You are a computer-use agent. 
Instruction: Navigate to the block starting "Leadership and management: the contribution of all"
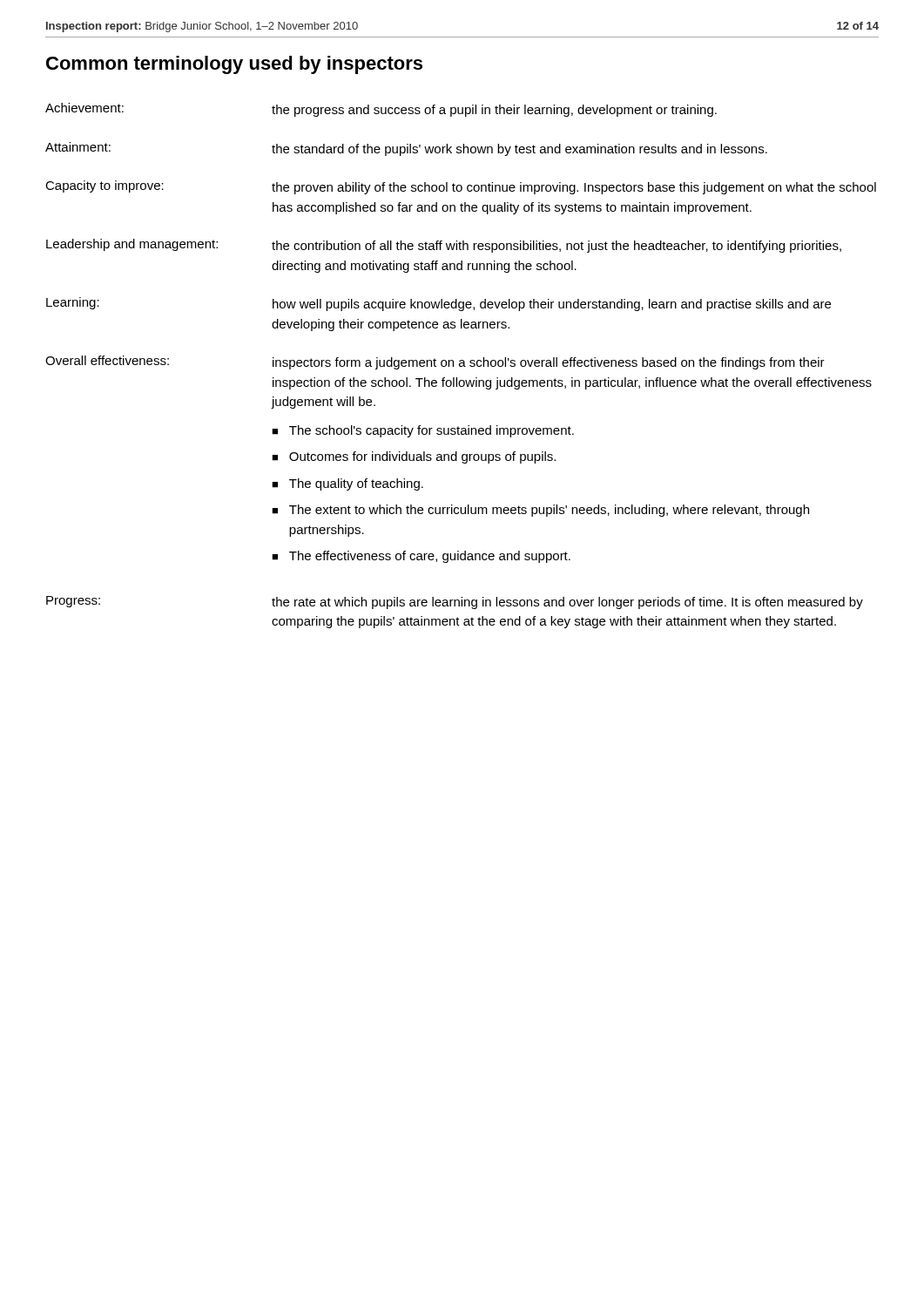[462, 256]
